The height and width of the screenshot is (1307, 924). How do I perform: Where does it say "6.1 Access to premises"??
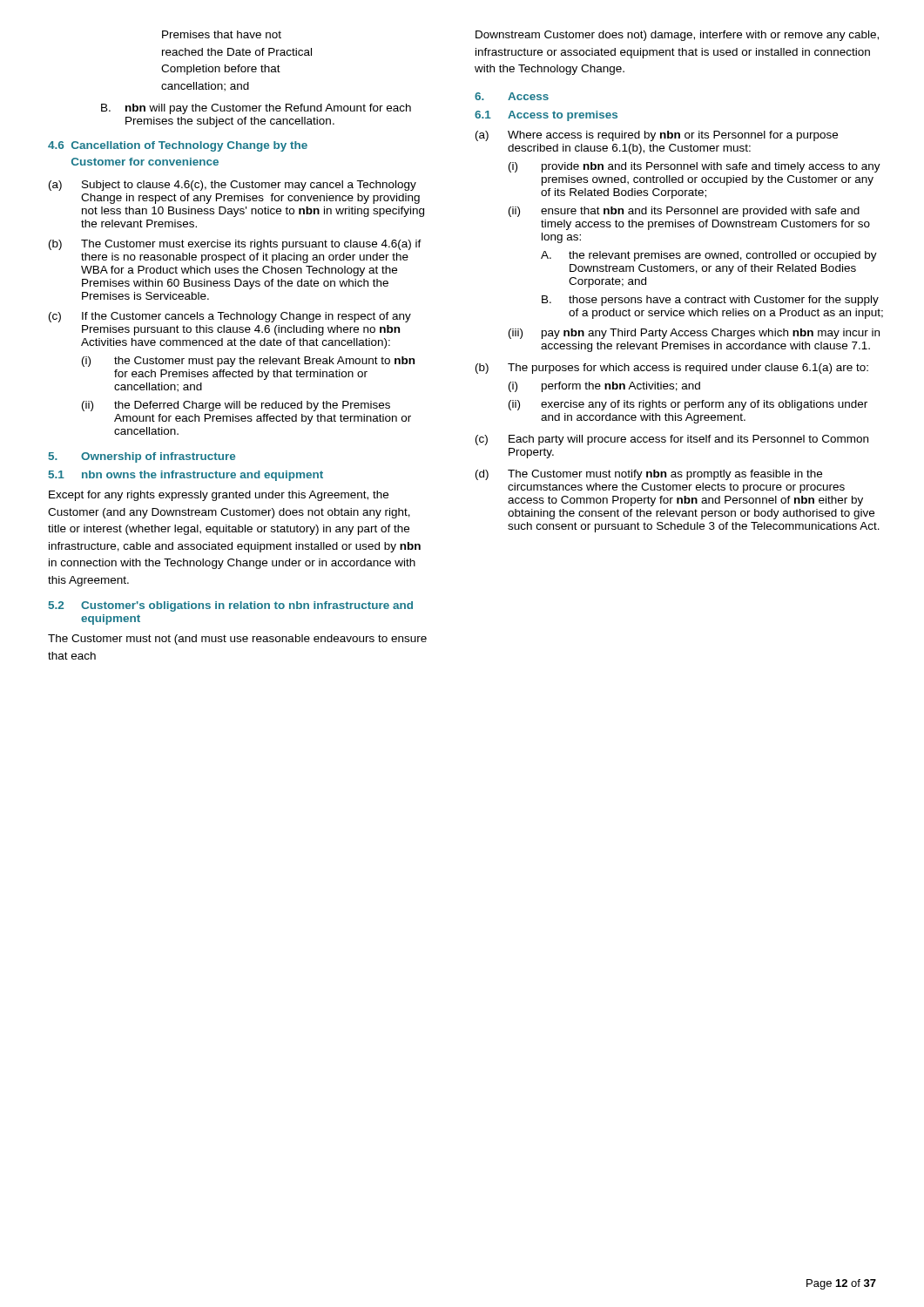(546, 114)
